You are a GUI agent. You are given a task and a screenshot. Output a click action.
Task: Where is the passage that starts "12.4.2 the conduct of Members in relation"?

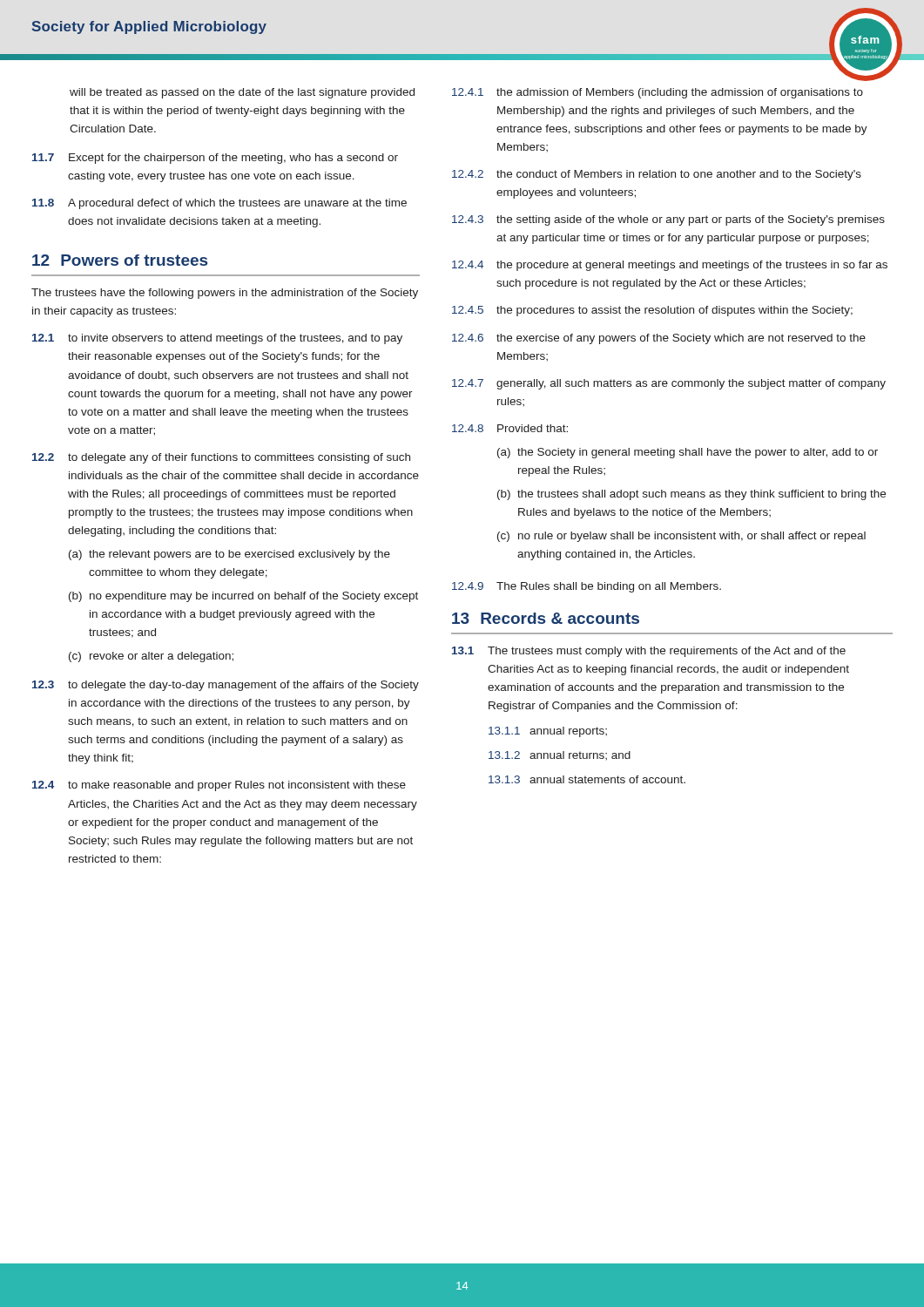672,183
